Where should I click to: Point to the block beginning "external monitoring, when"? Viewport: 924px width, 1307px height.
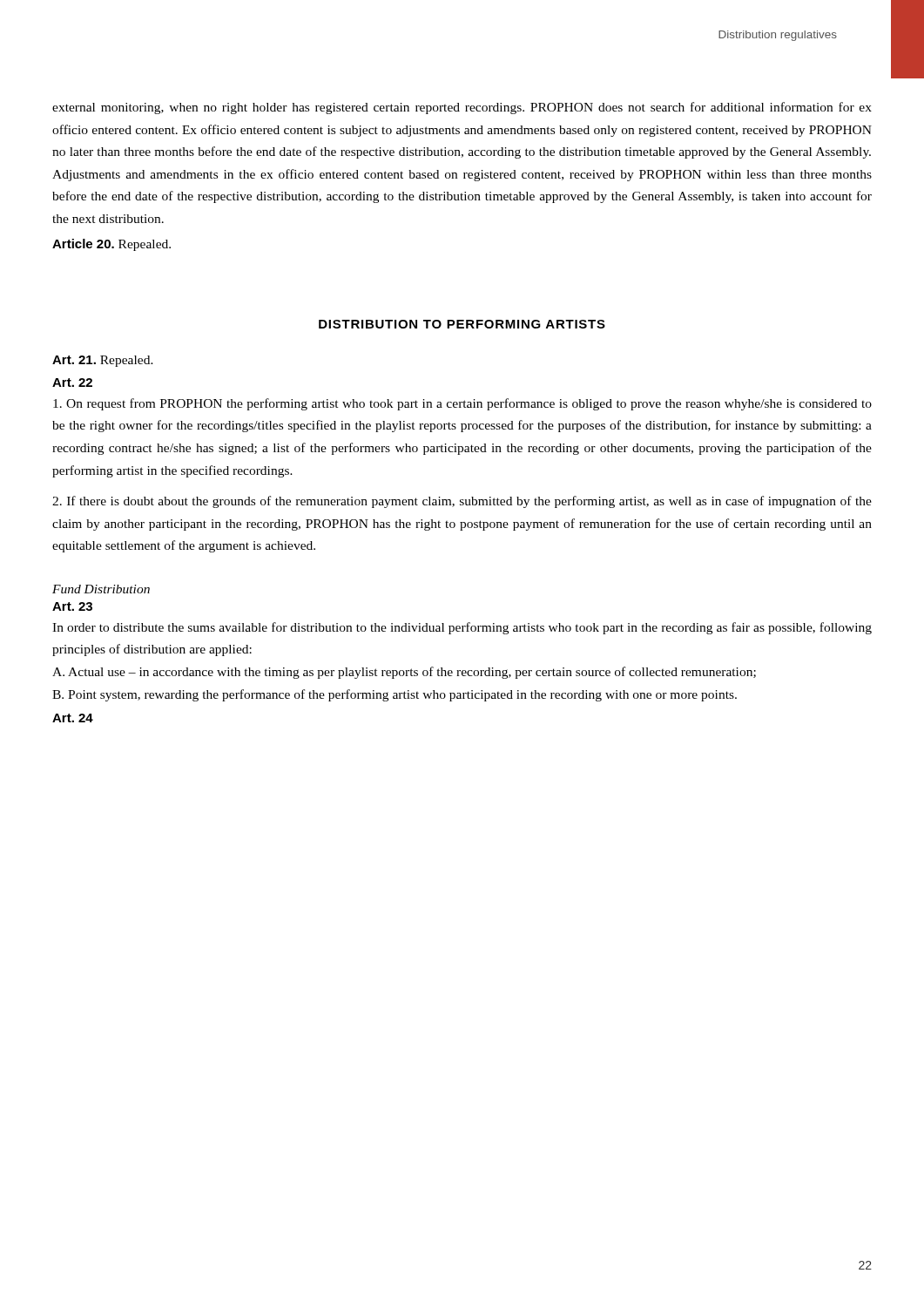click(x=462, y=176)
